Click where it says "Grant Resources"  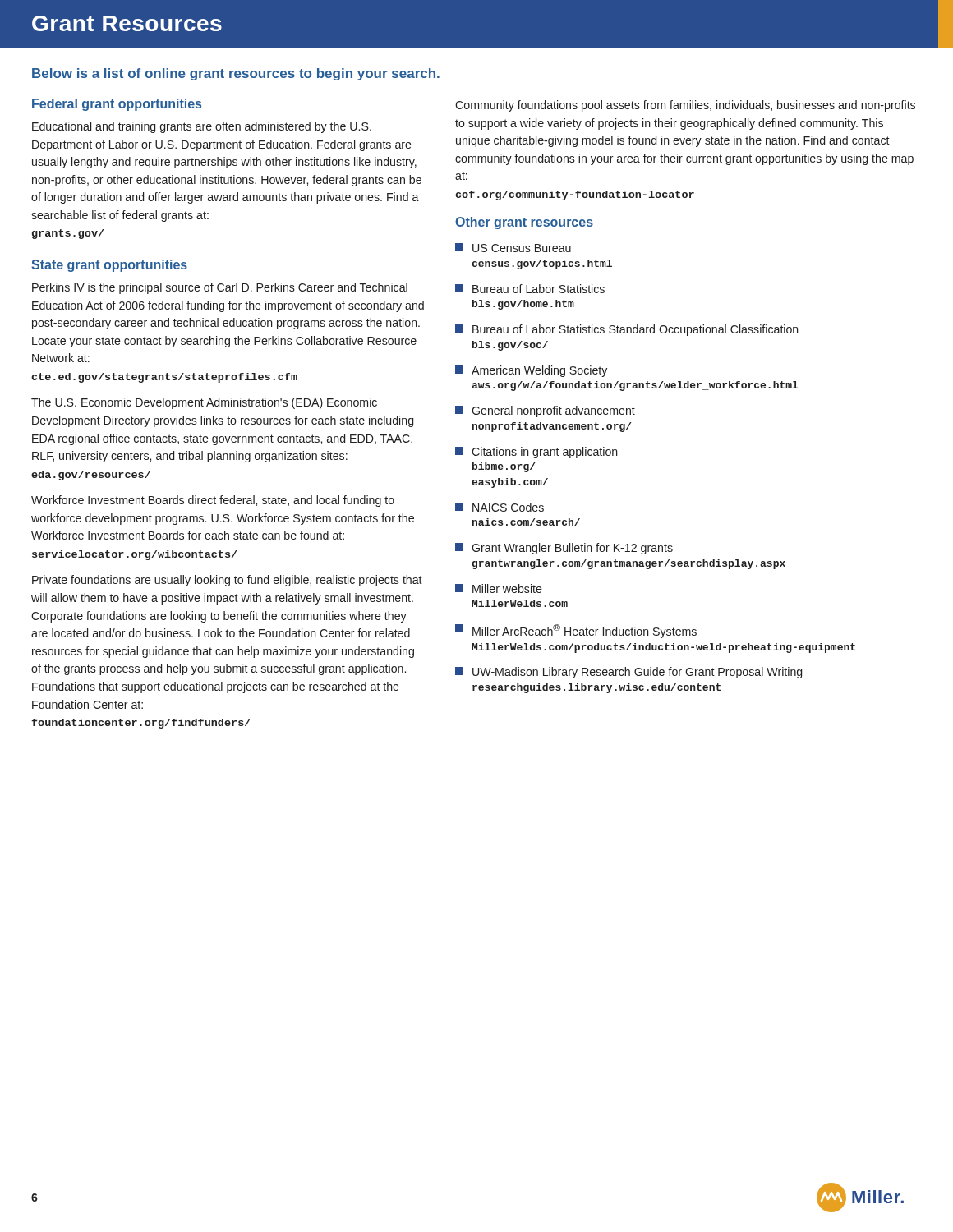pos(111,24)
